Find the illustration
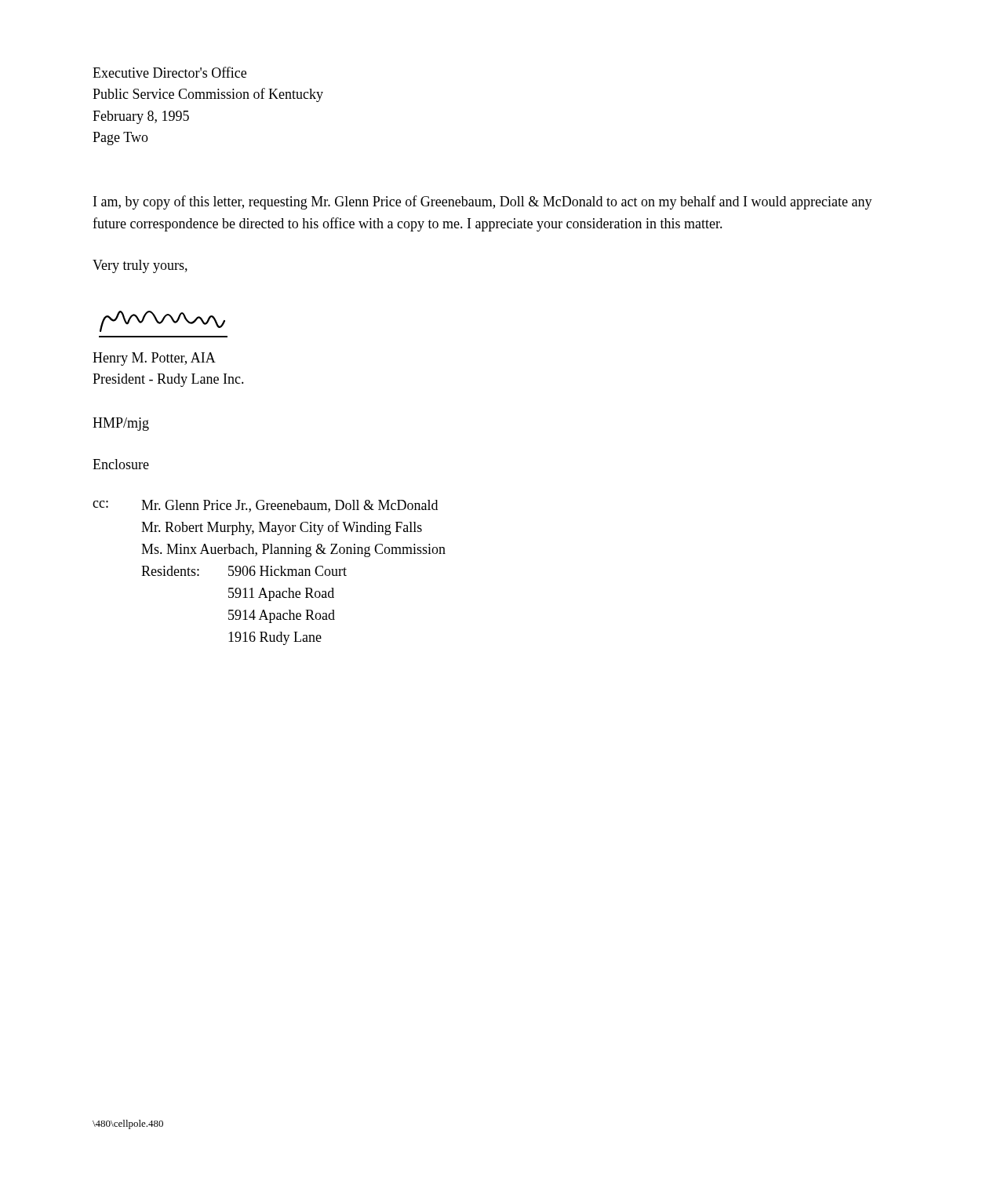This screenshot has width=1008, height=1177. (x=485, y=316)
